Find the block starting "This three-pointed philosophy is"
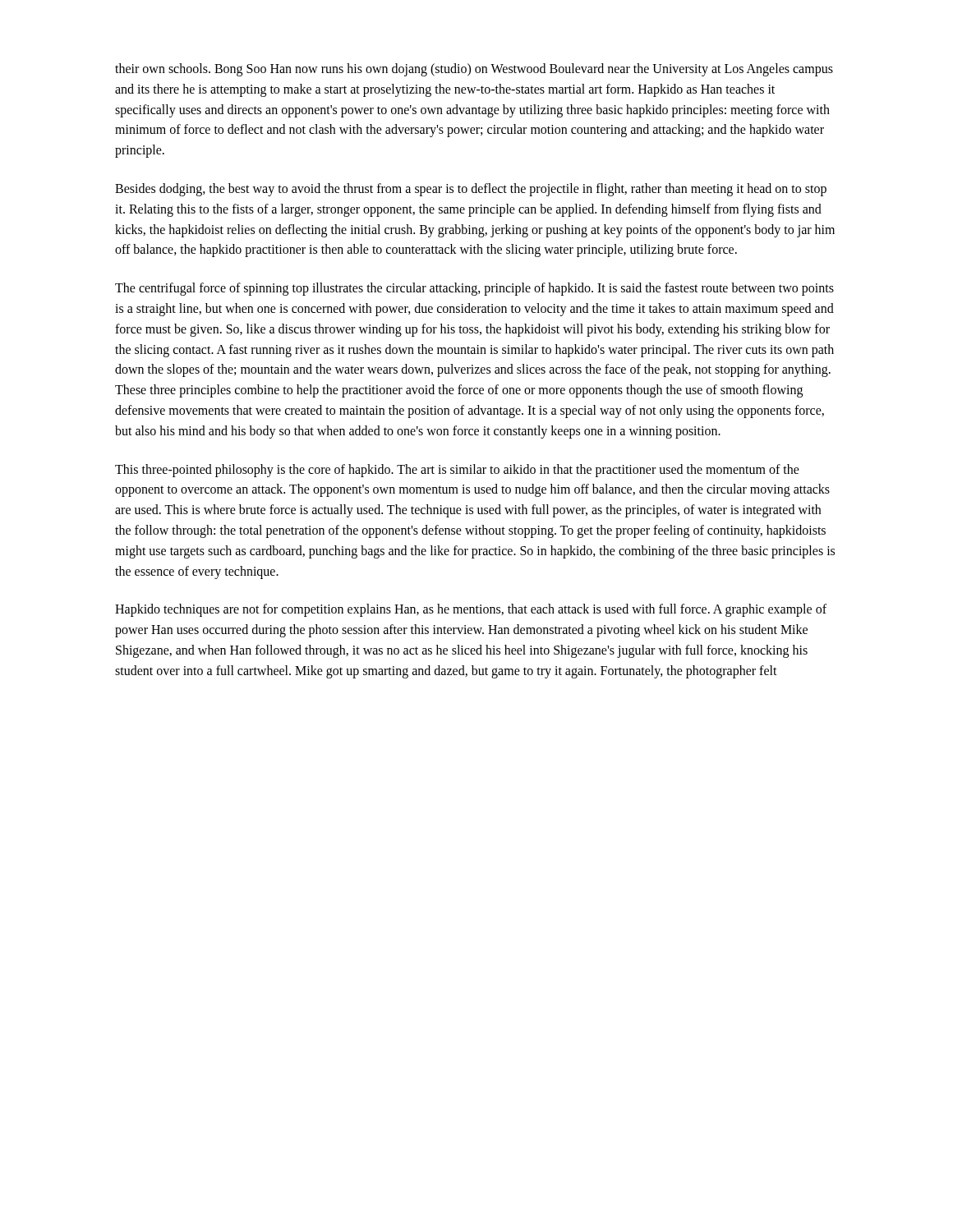 coord(475,520)
